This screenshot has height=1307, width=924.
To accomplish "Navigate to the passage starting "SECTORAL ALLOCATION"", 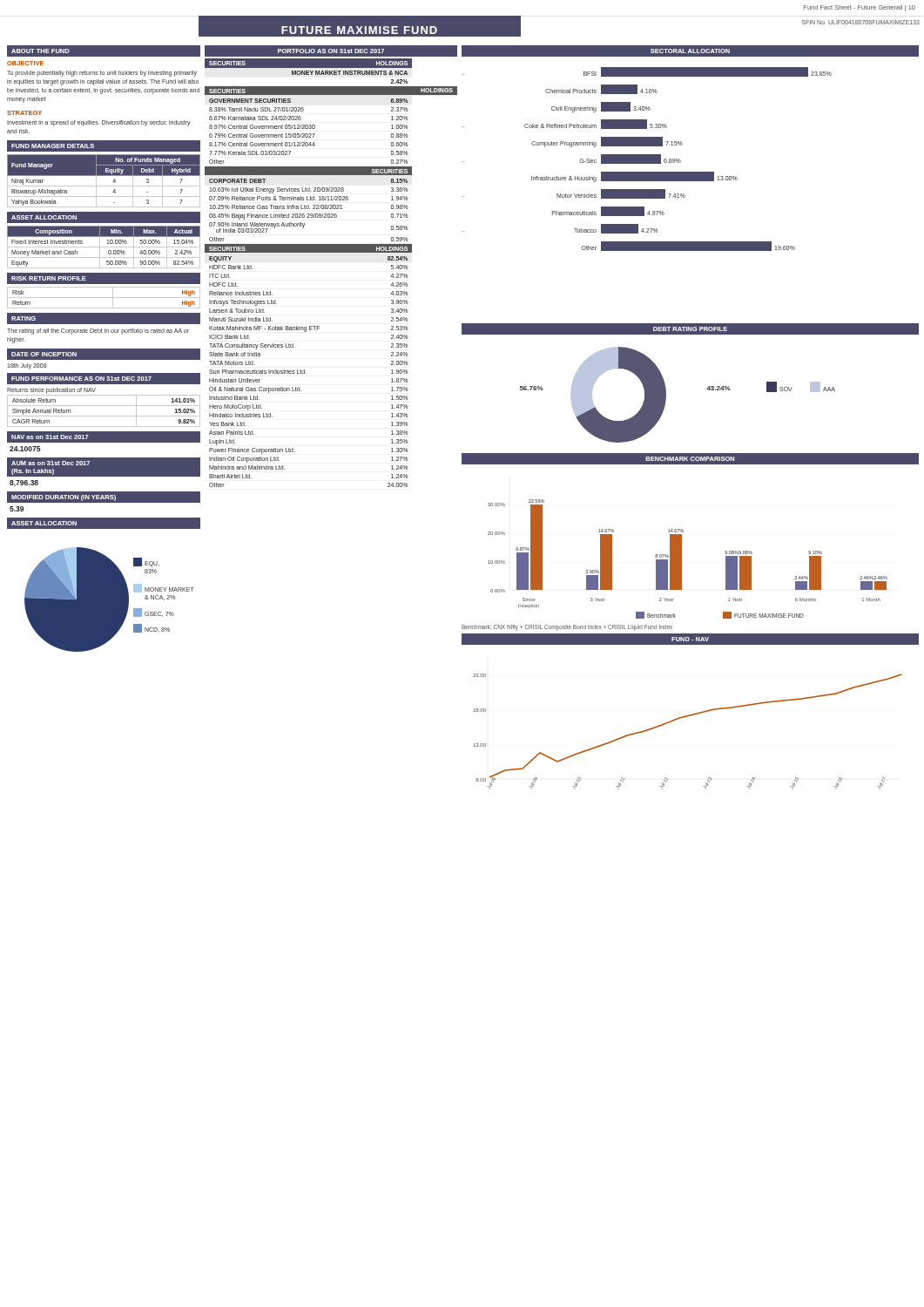I will [x=690, y=51].
